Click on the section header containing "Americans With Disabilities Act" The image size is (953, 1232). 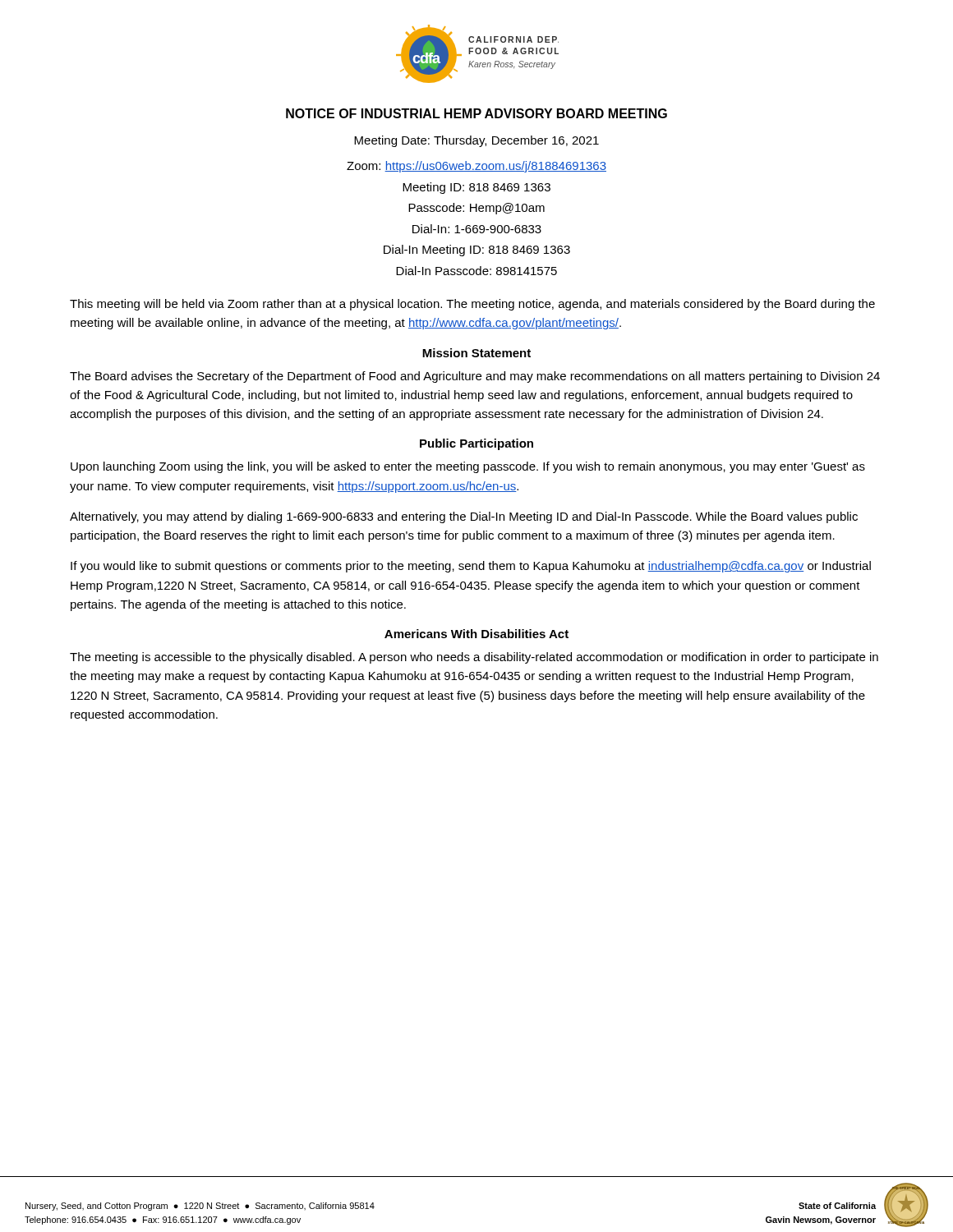pyautogui.click(x=476, y=634)
